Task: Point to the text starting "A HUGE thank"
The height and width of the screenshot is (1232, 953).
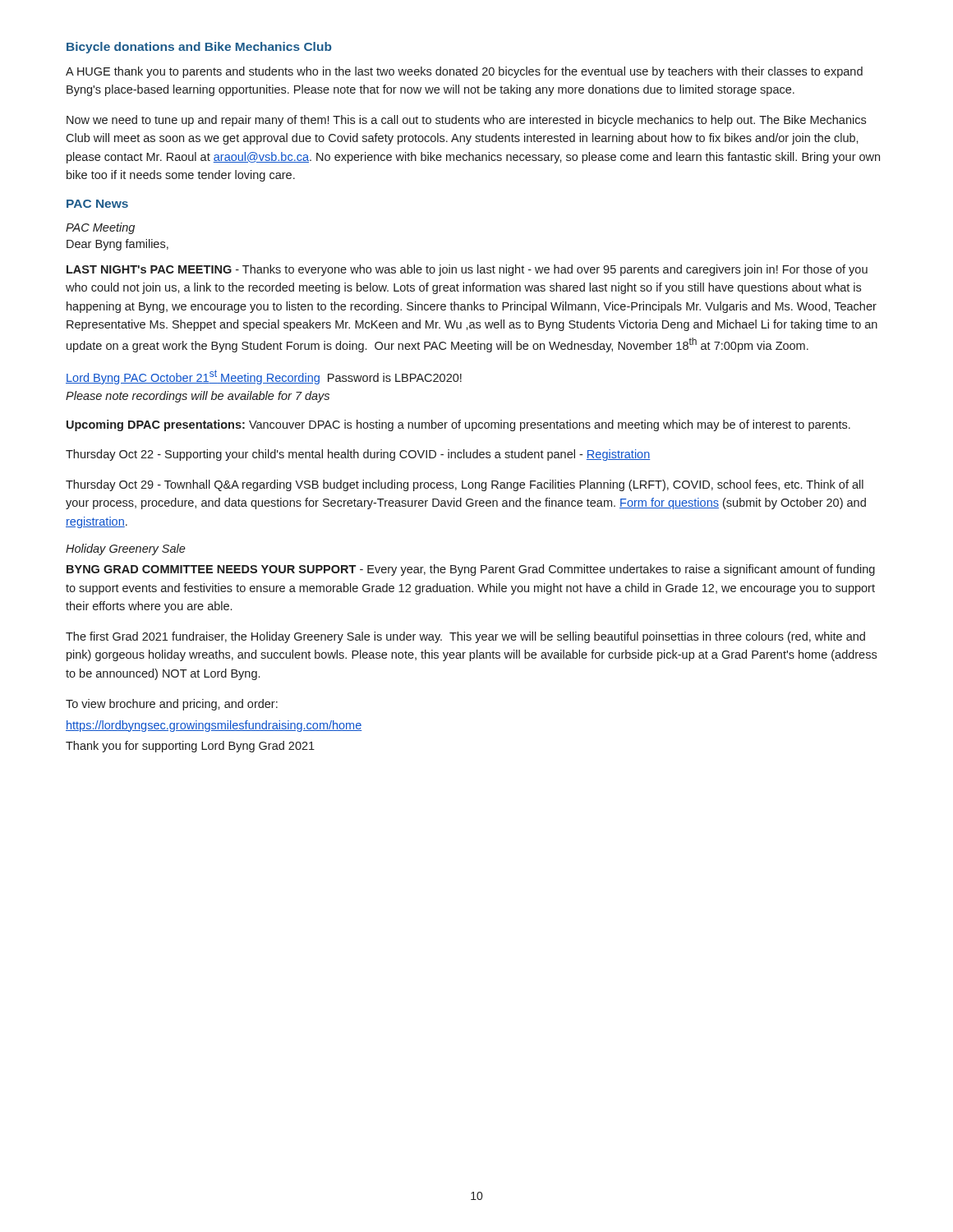Action: 464,81
